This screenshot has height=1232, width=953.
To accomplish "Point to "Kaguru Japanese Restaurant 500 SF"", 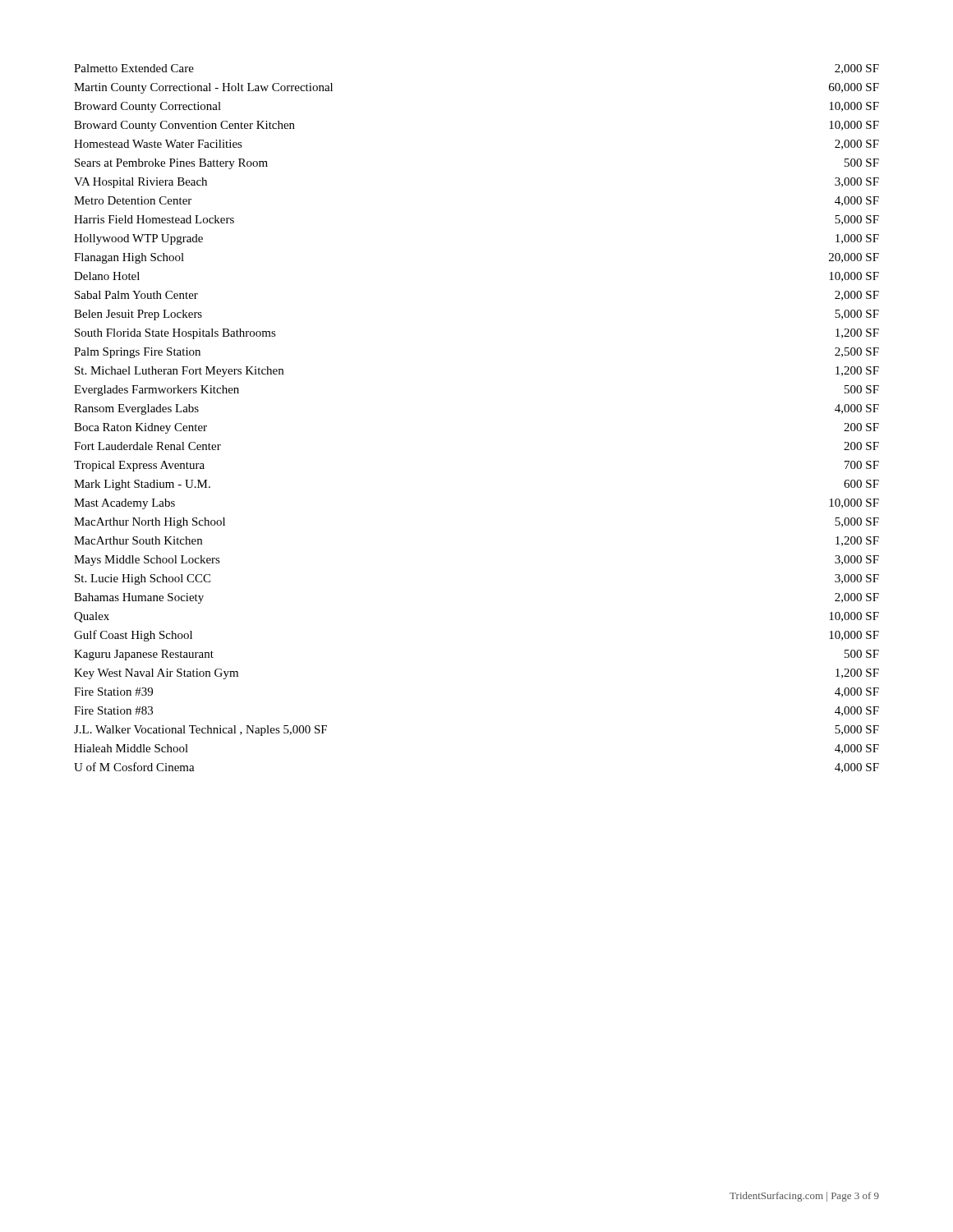I will (x=141, y=655).
